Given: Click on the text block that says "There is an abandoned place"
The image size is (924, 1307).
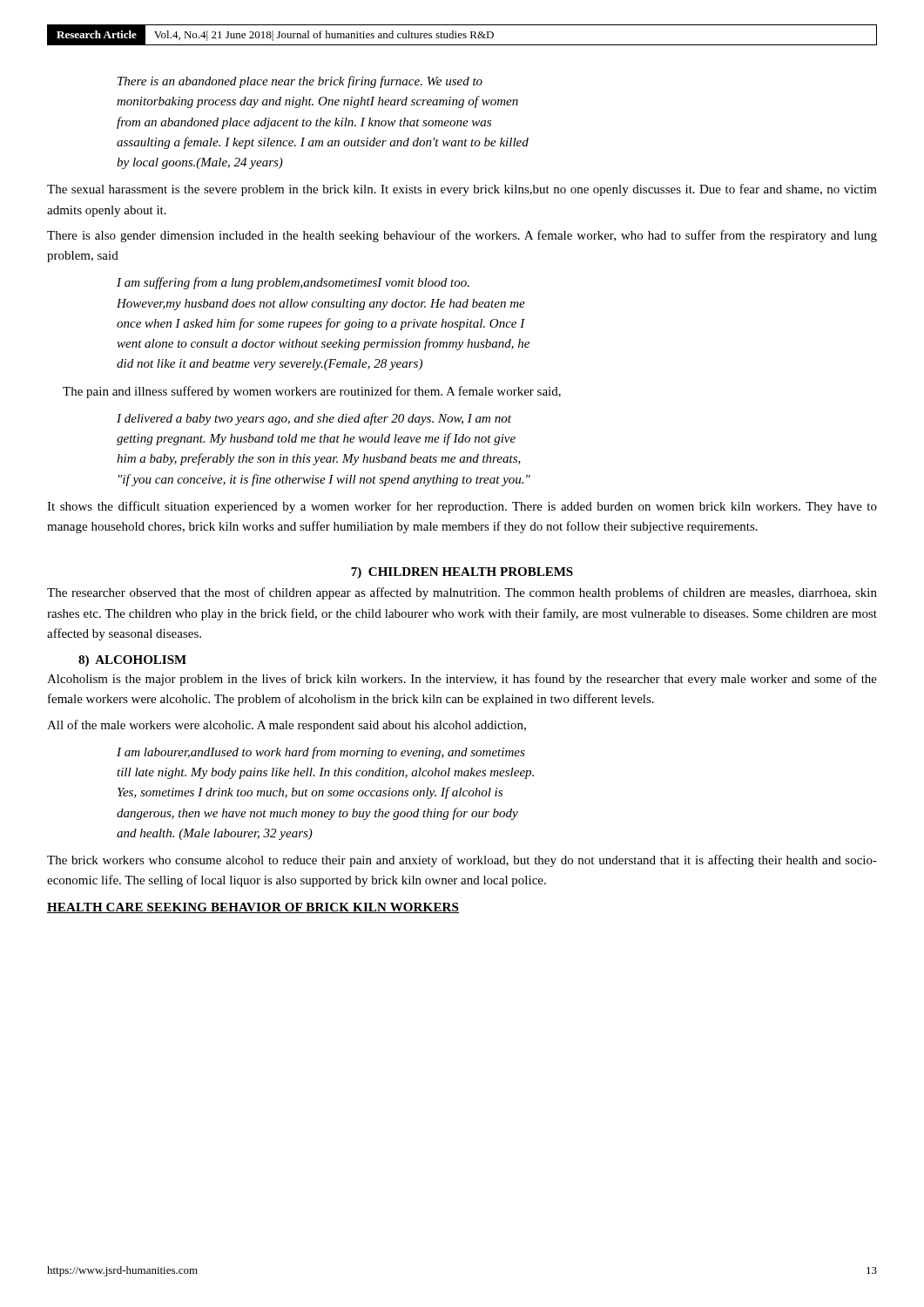Looking at the screenshot, I should (x=323, y=122).
